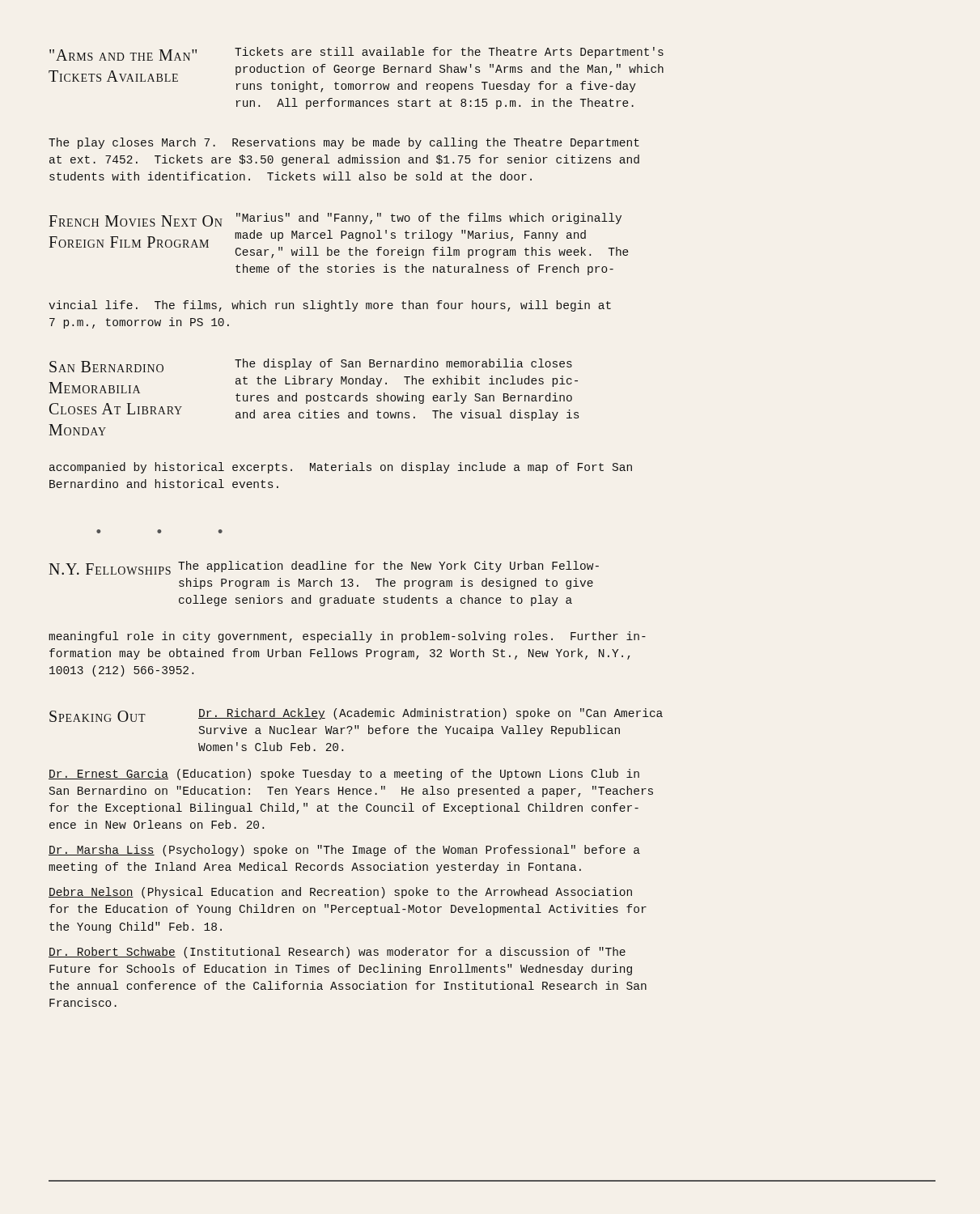Point to the section header beginning "San Bernardino Memorabilia Closes At"

tap(492, 398)
